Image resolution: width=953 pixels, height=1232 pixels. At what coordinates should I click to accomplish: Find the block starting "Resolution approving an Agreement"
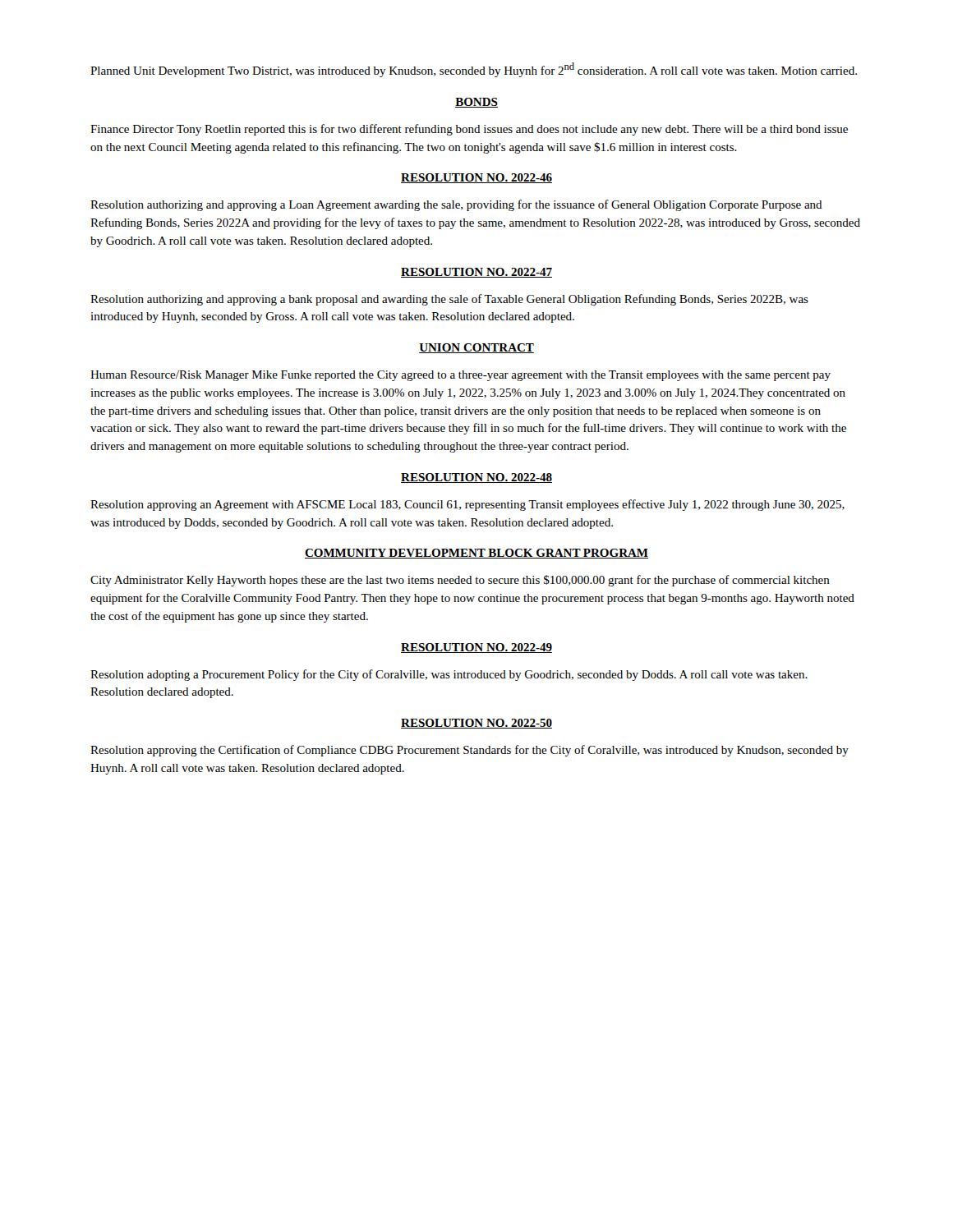pyautogui.click(x=468, y=513)
